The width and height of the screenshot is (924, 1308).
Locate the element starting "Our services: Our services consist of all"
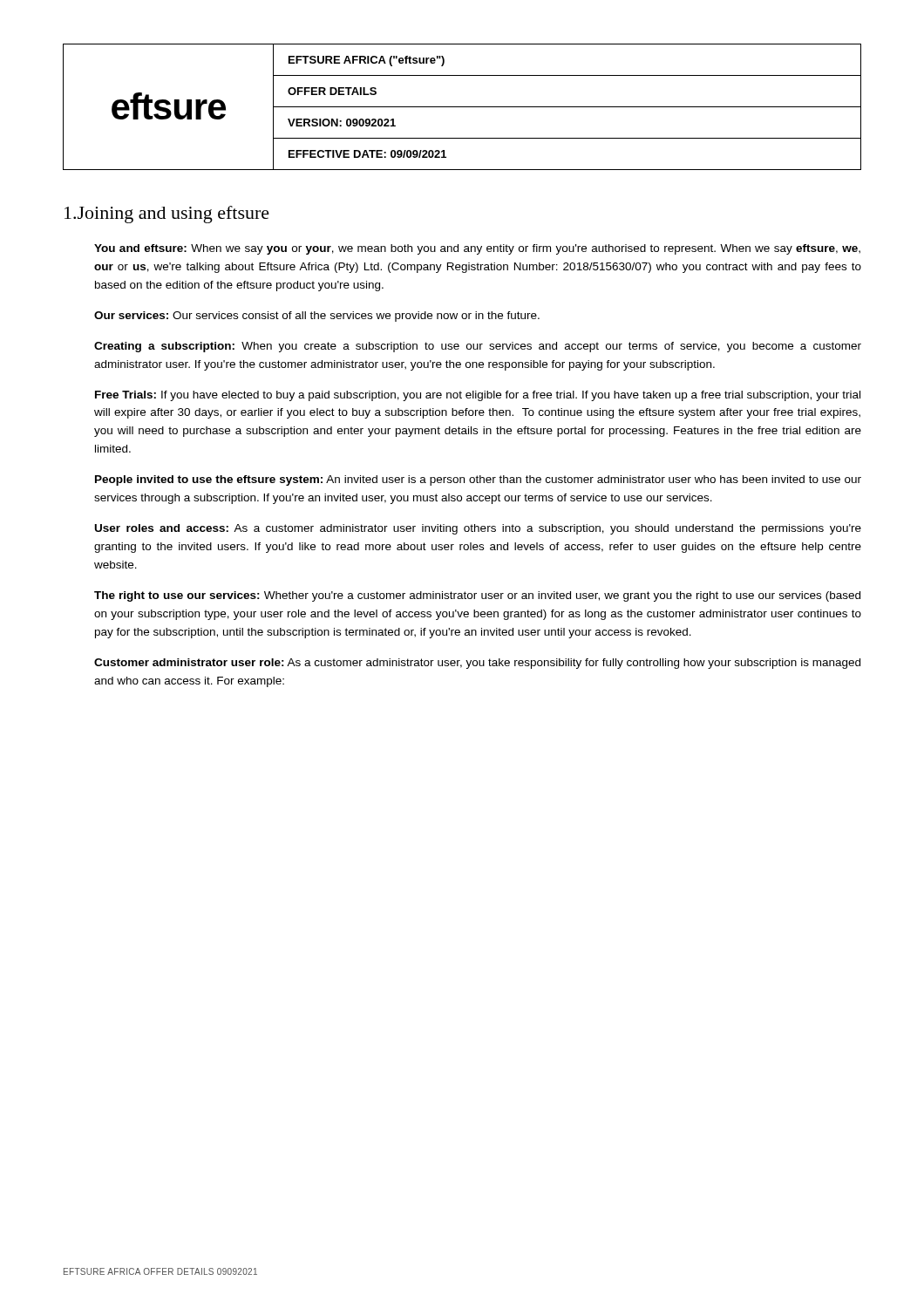pyautogui.click(x=317, y=315)
